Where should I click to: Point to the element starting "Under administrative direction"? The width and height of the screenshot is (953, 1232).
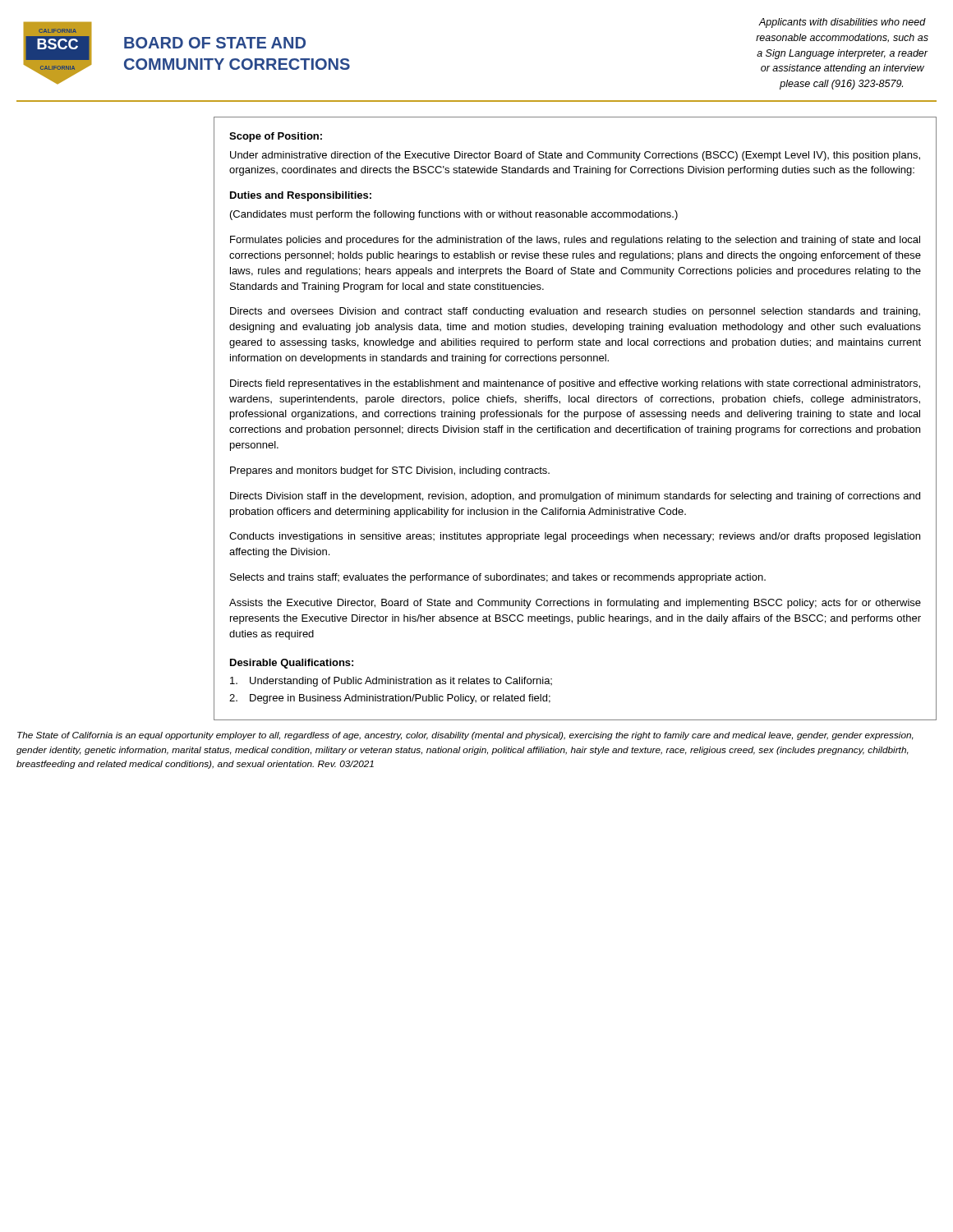pyautogui.click(x=575, y=163)
